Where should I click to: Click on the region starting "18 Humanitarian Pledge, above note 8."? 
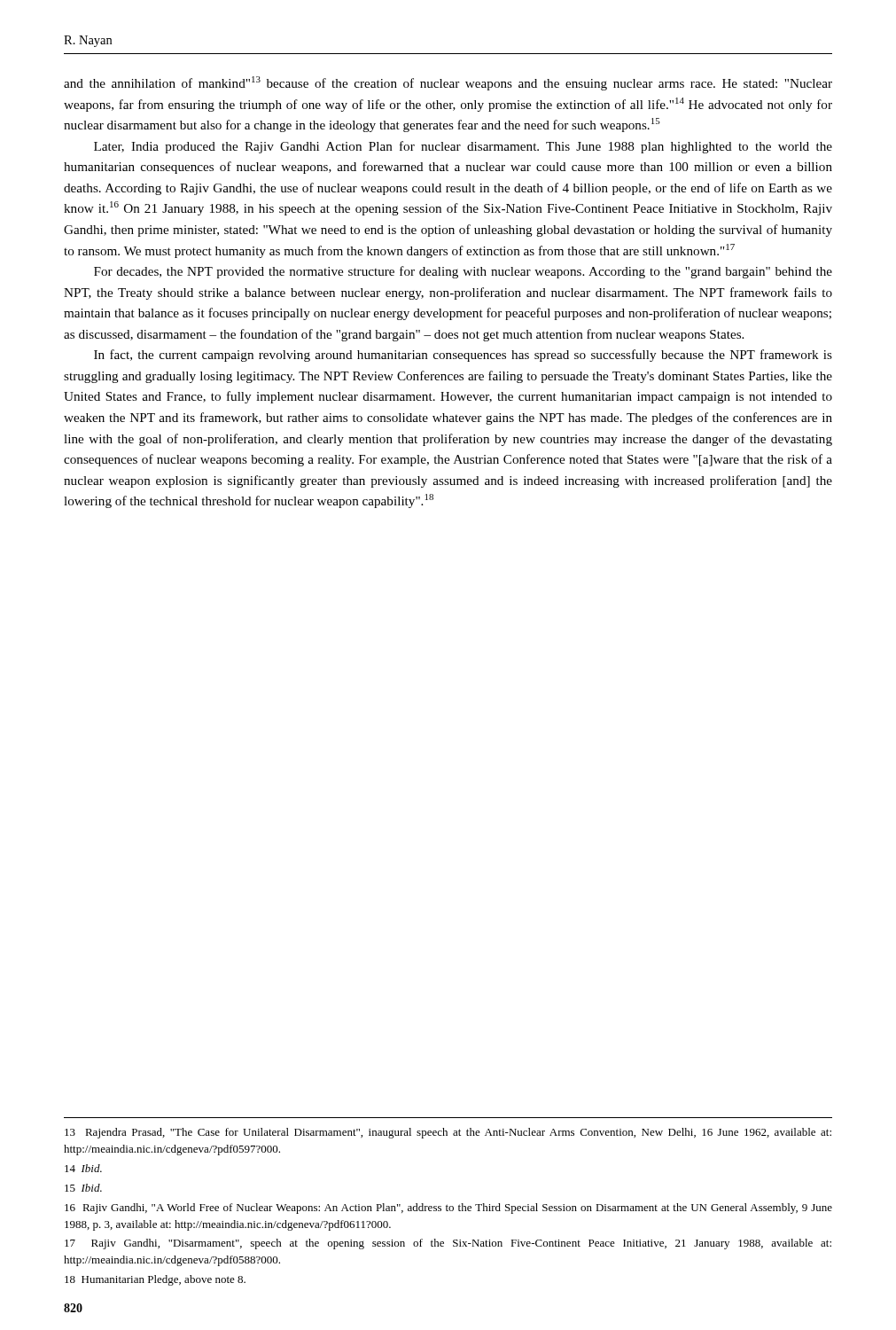point(155,1279)
